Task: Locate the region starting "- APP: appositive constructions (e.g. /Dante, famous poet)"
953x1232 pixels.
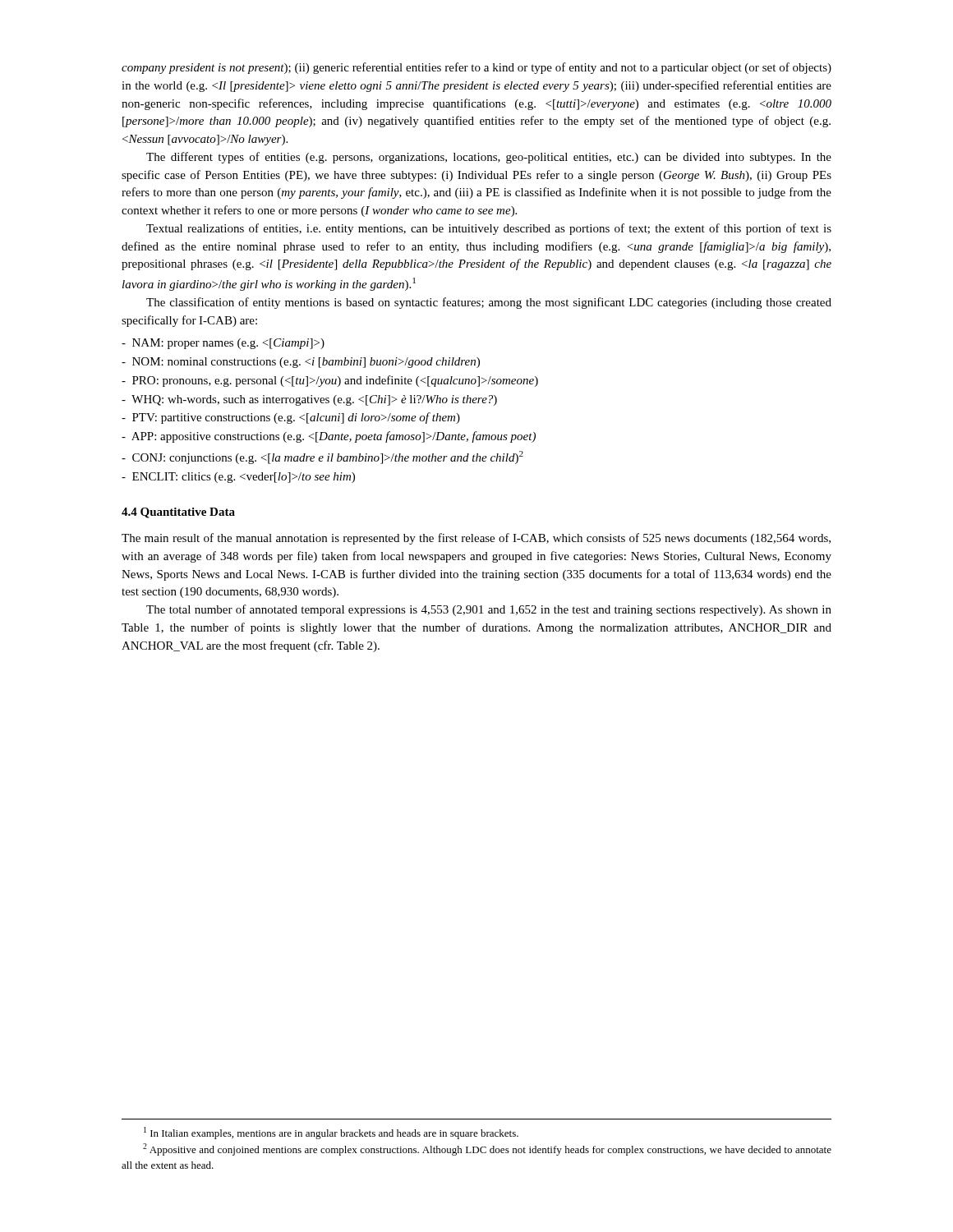Action: (476, 437)
